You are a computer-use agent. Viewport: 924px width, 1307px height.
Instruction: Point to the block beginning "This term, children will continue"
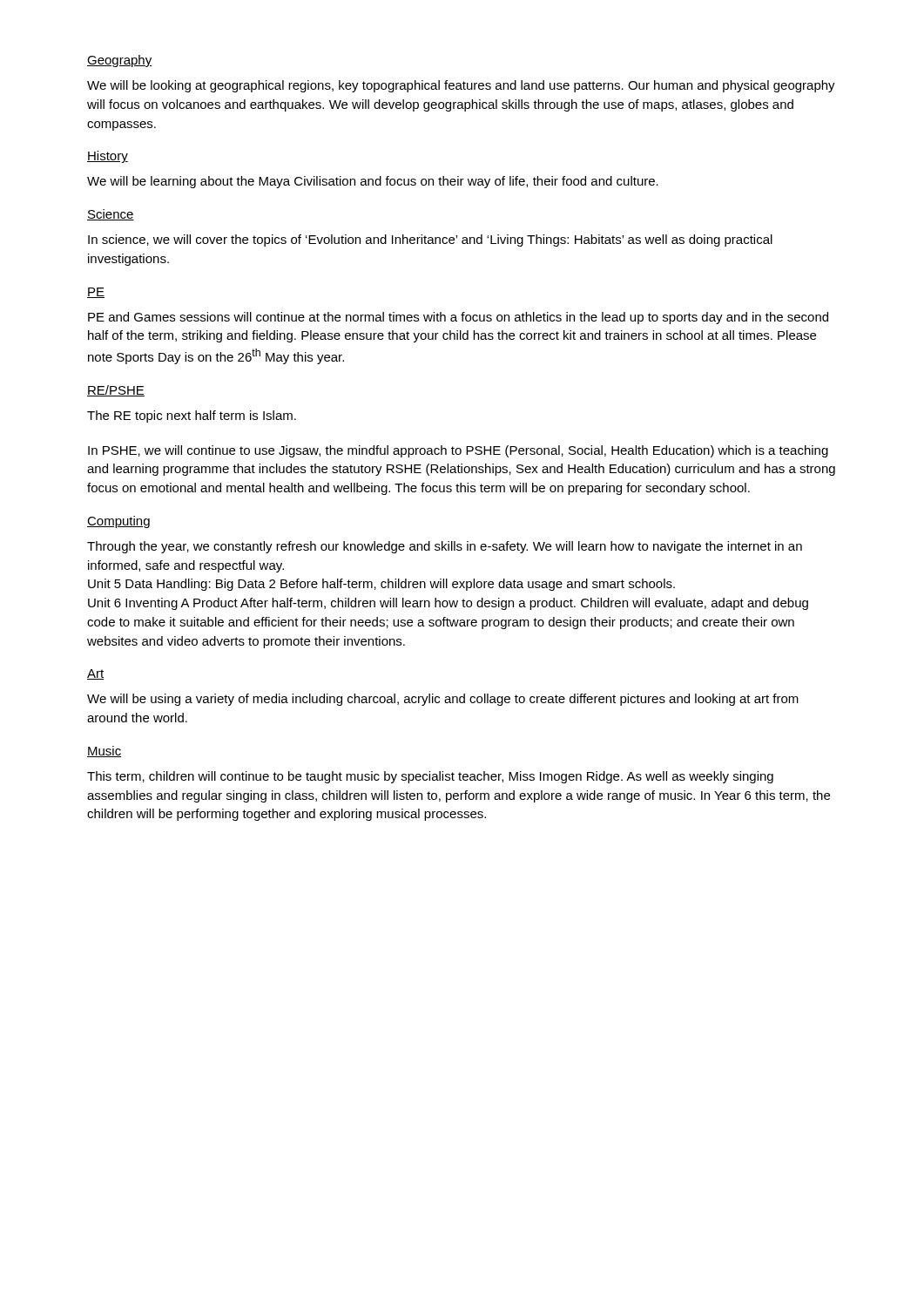tap(459, 795)
